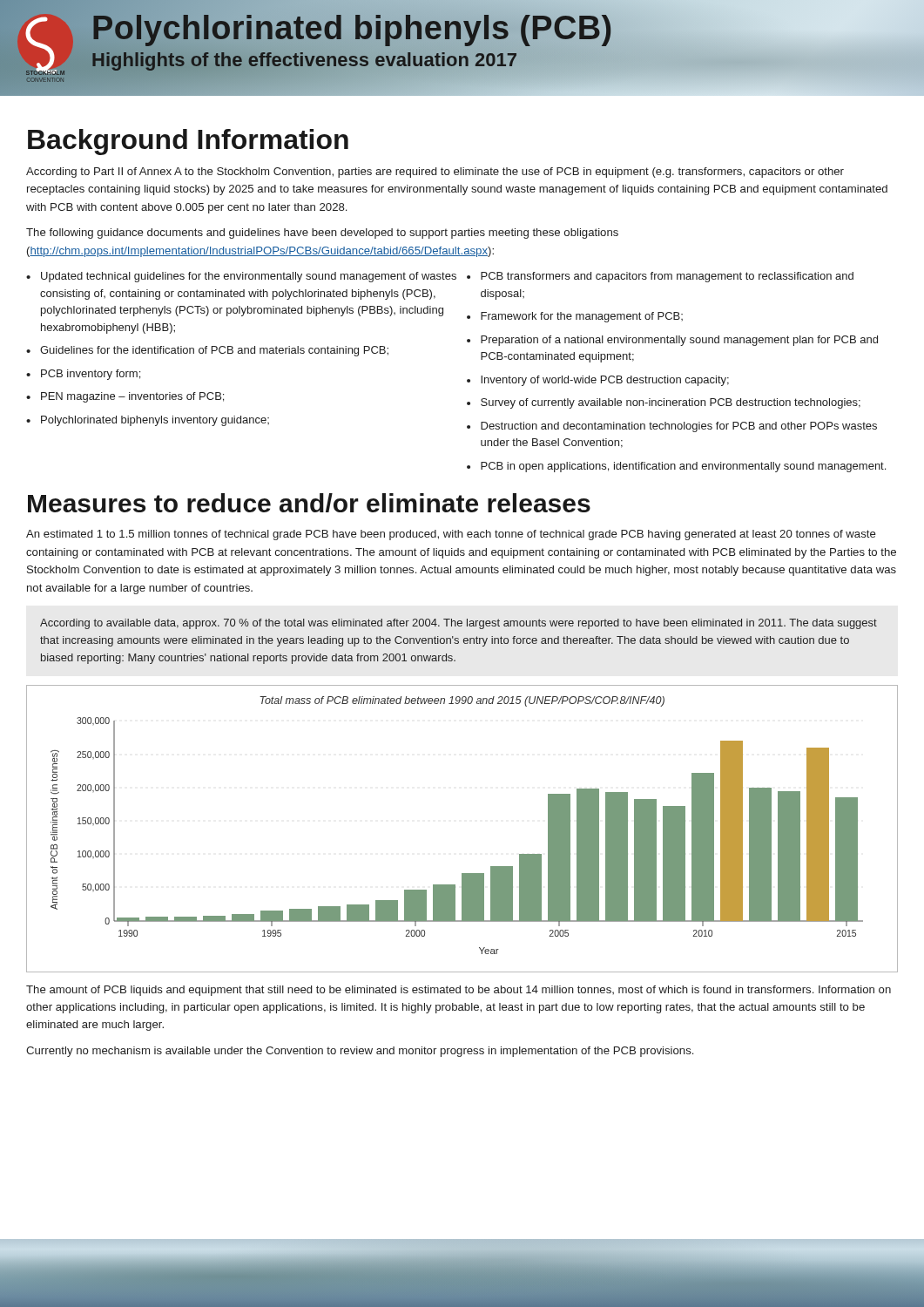Where is the passage that starts "The following guidance documents and guidelines have been"?
This screenshot has height=1307, width=924.
322,241
